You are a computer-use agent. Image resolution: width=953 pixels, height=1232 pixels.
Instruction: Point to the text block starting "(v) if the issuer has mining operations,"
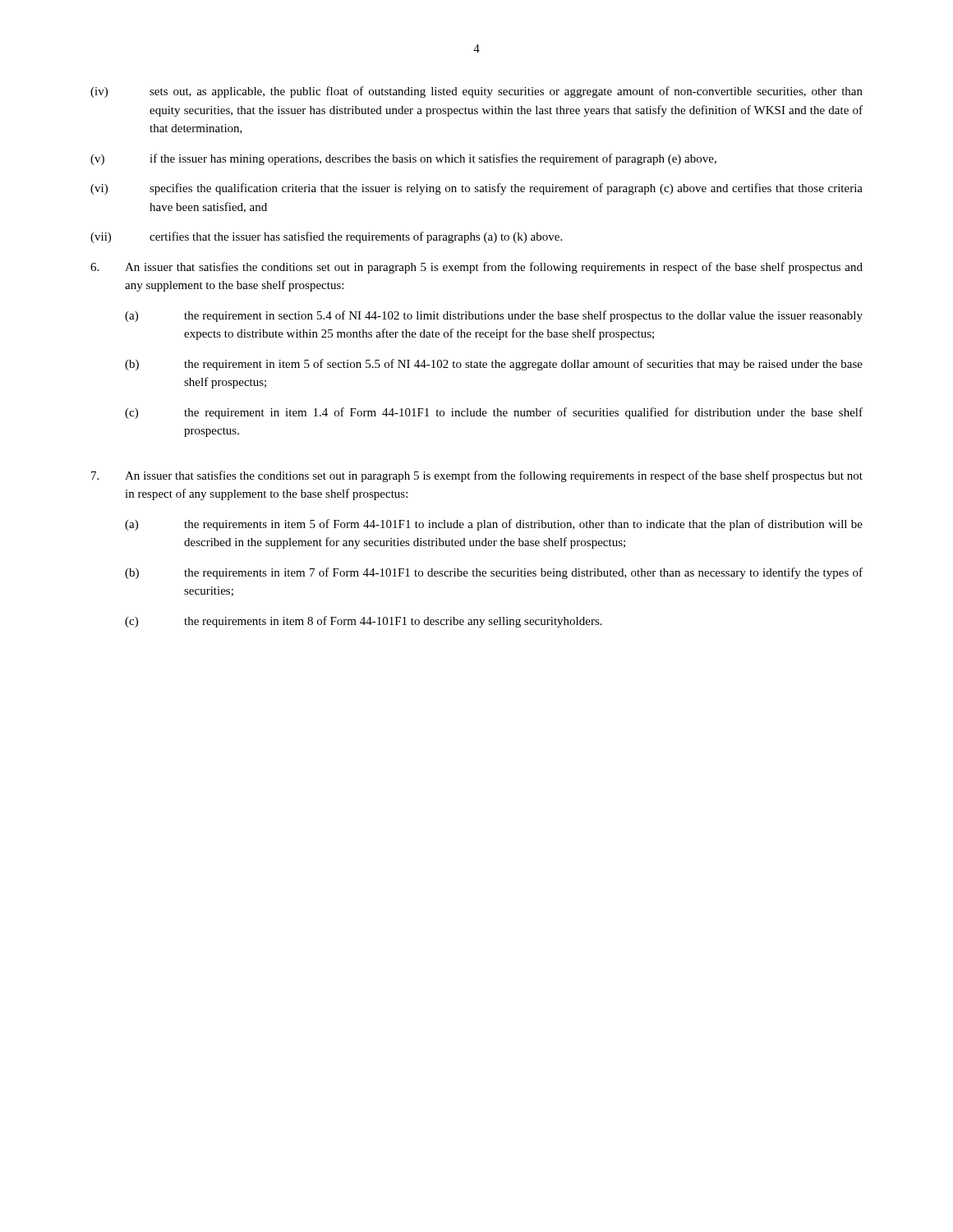pos(476,158)
